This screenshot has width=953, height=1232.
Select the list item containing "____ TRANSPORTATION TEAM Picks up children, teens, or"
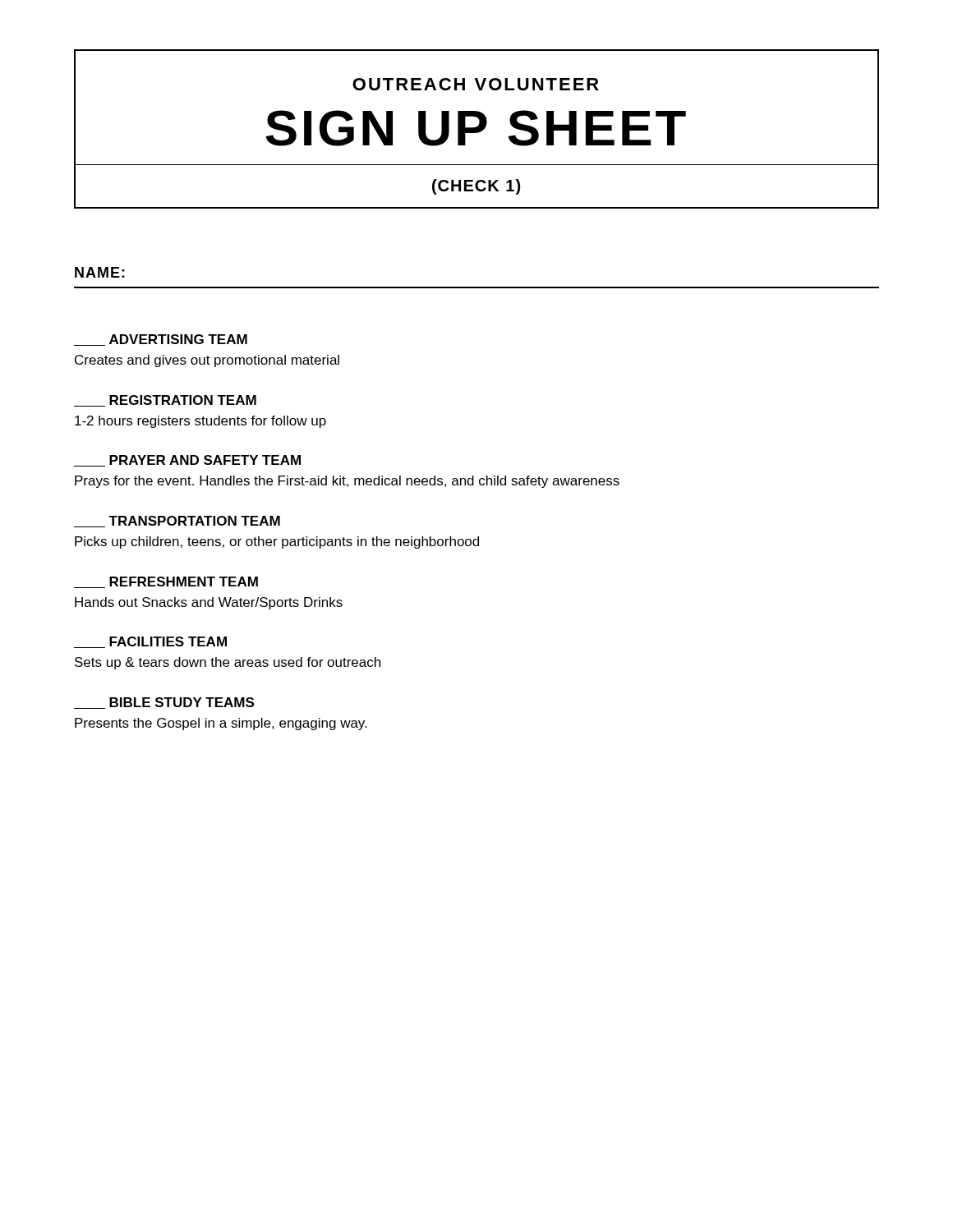tap(476, 533)
